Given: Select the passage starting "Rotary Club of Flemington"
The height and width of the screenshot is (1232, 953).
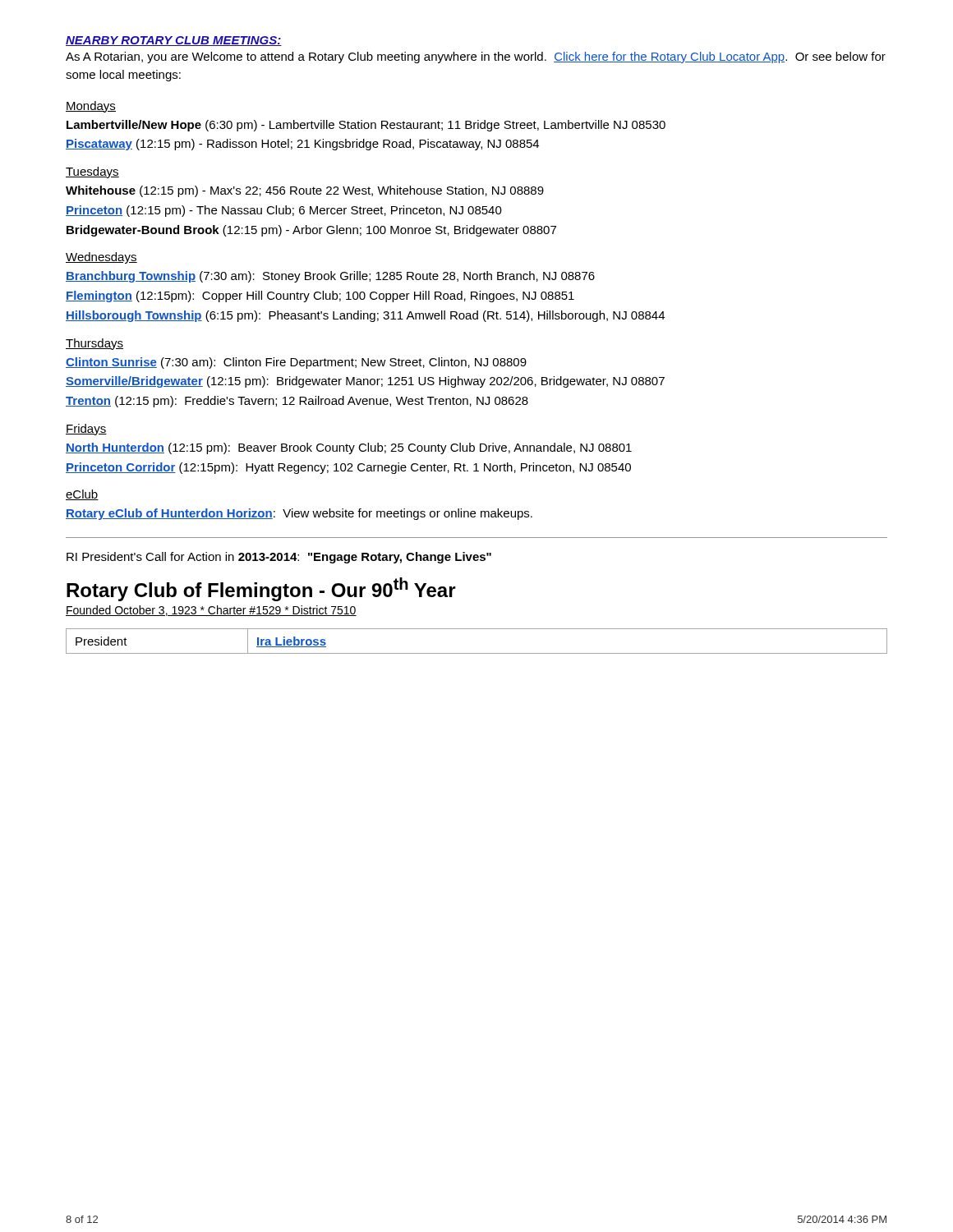Looking at the screenshot, I should [261, 588].
